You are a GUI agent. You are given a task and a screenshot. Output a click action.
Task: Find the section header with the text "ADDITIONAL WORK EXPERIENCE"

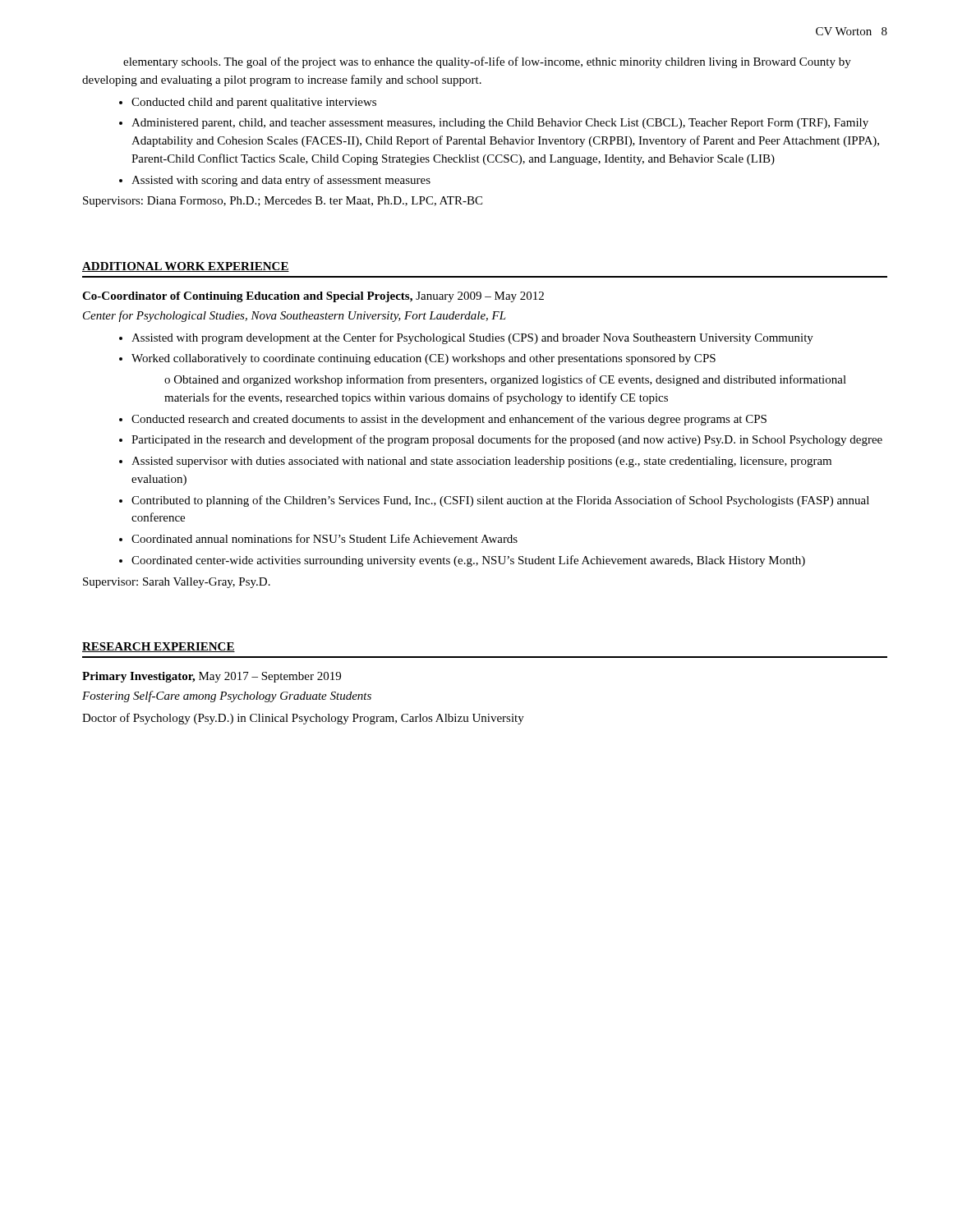click(x=185, y=266)
